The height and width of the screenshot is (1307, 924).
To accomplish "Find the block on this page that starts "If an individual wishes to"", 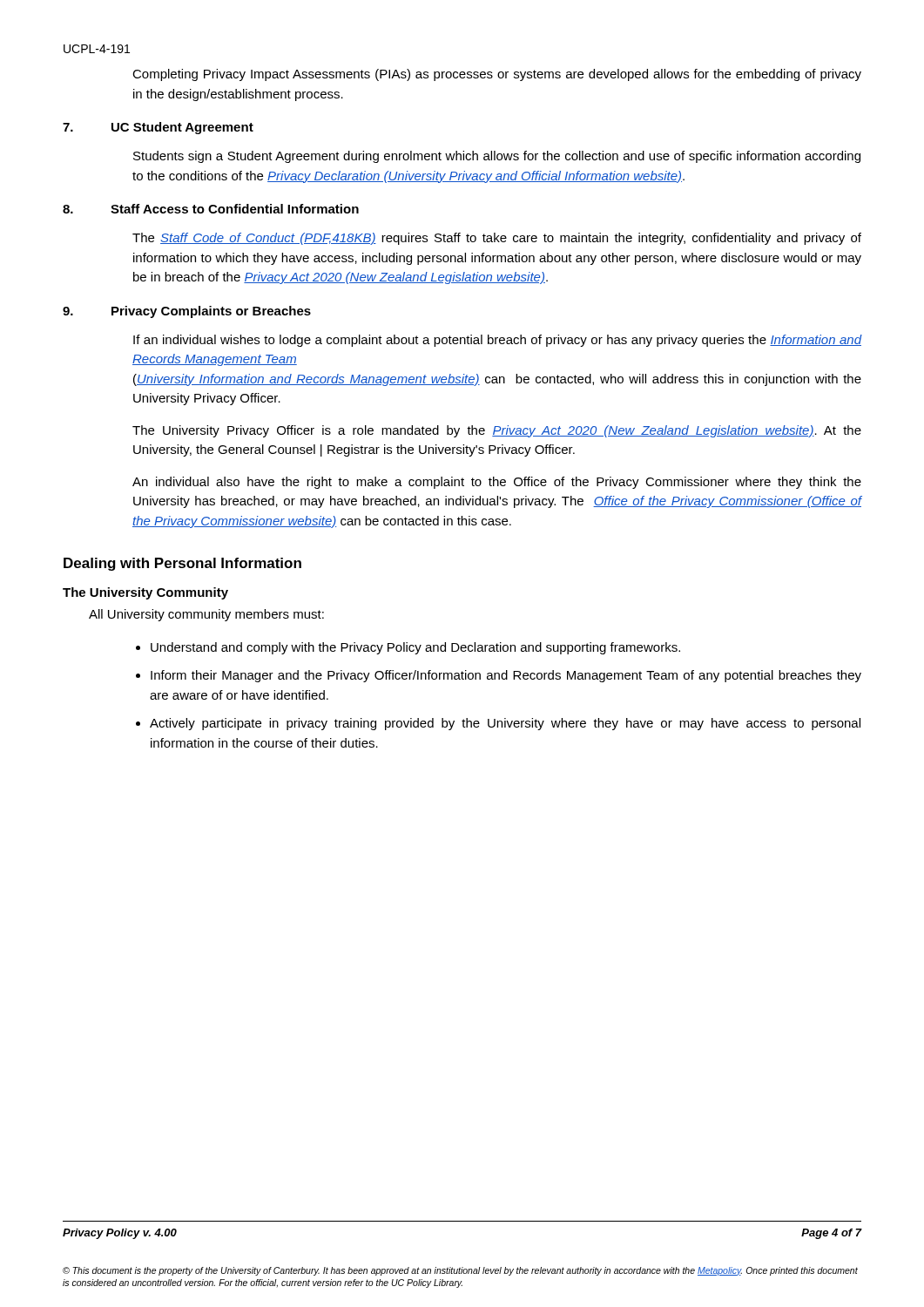I will click(497, 368).
